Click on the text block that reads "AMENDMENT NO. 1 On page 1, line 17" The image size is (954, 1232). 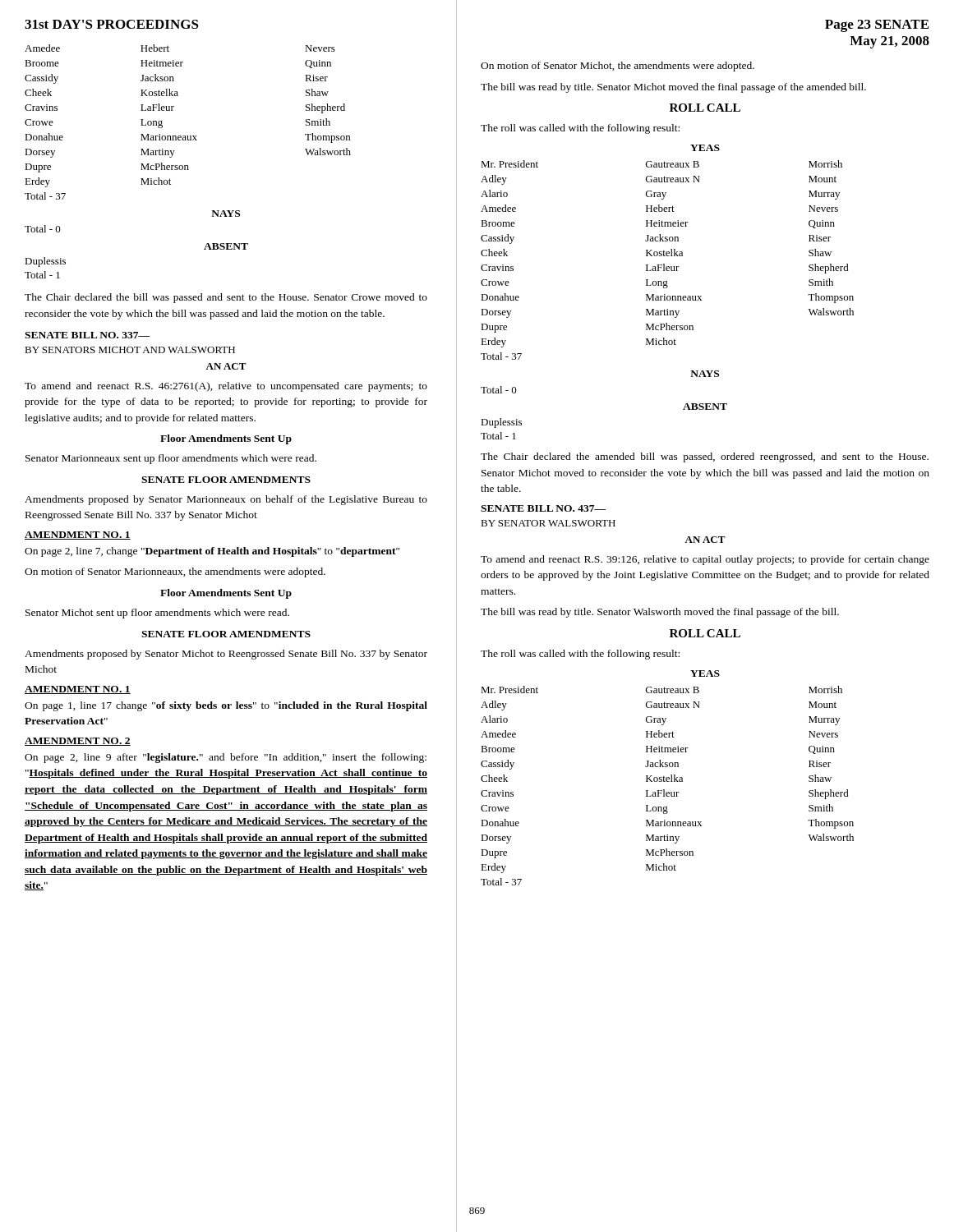[x=226, y=706]
